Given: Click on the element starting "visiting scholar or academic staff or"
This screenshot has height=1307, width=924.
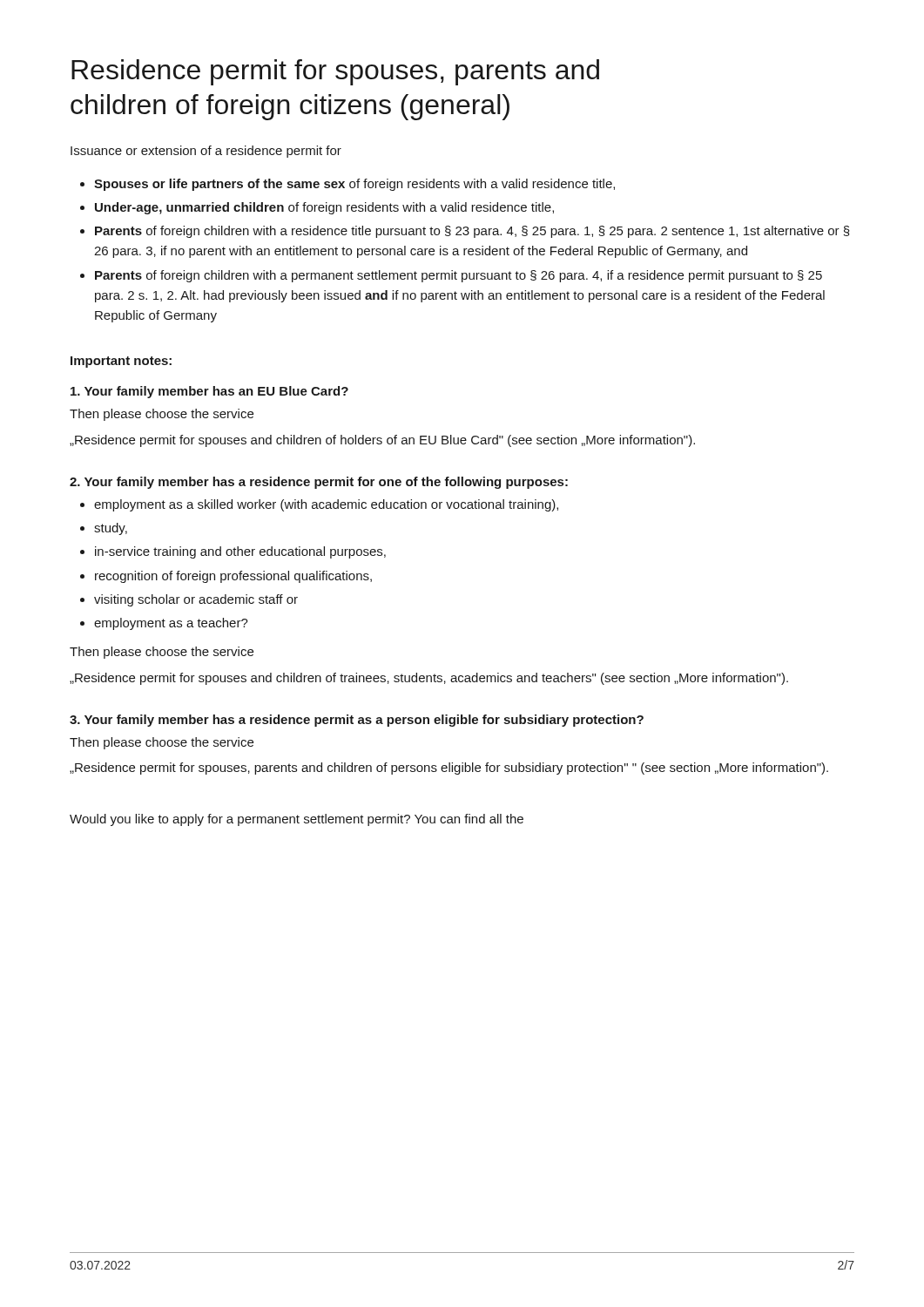Looking at the screenshot, I should click(x=189, y=600).
